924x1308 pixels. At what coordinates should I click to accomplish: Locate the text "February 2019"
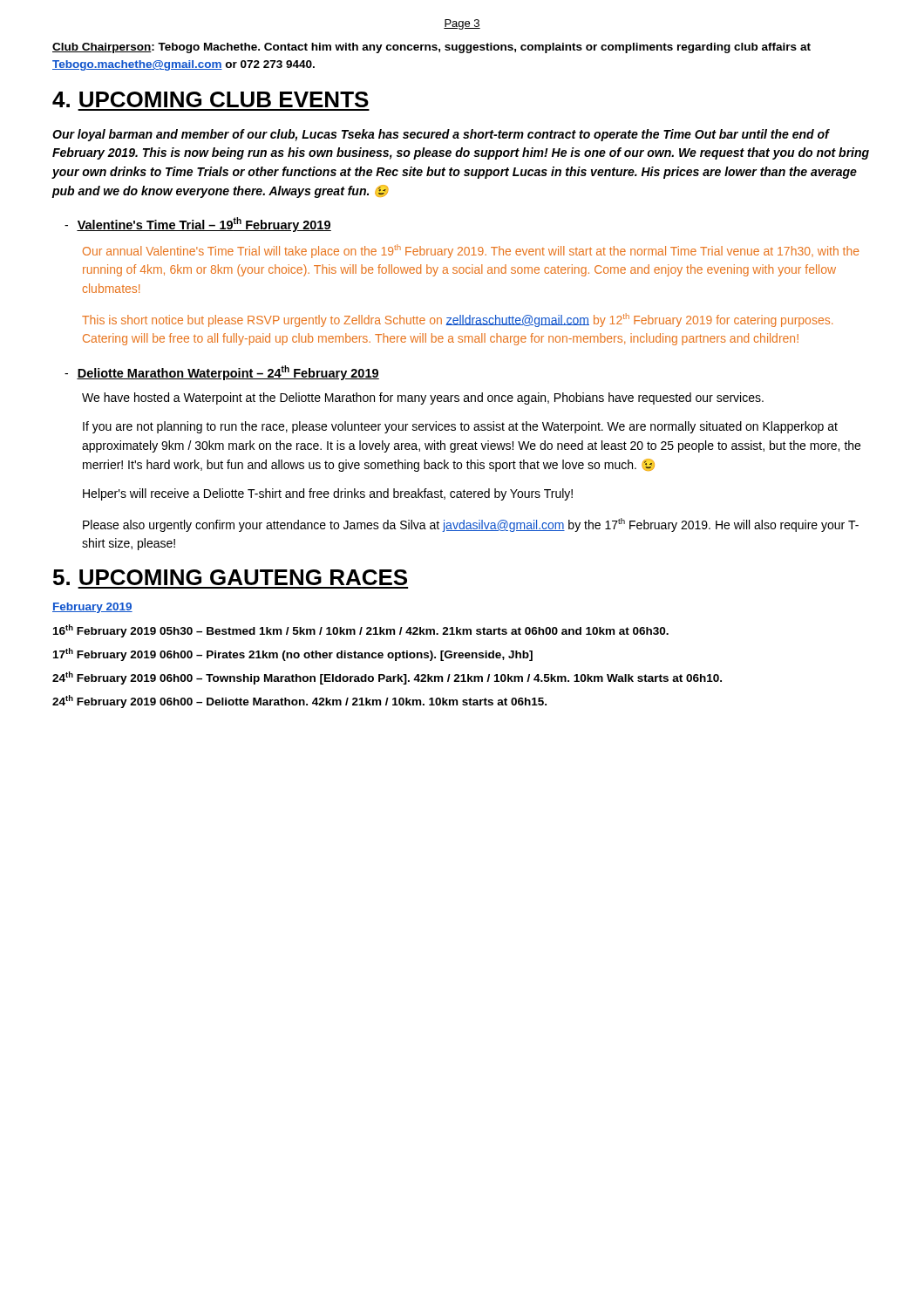tap(92, 607)
